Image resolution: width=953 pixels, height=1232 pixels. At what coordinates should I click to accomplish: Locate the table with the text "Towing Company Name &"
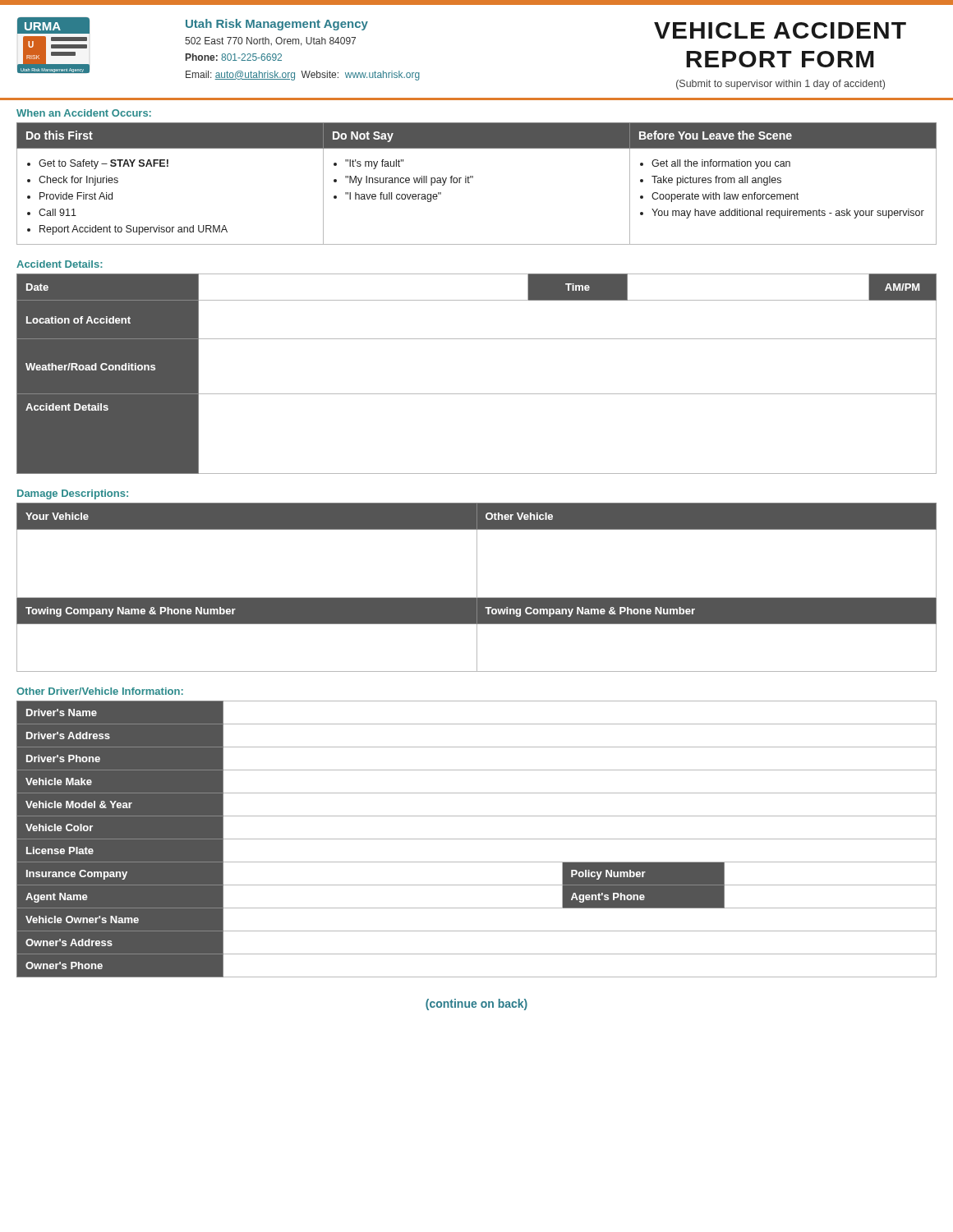pyautogui.click(x=476, y=591)
